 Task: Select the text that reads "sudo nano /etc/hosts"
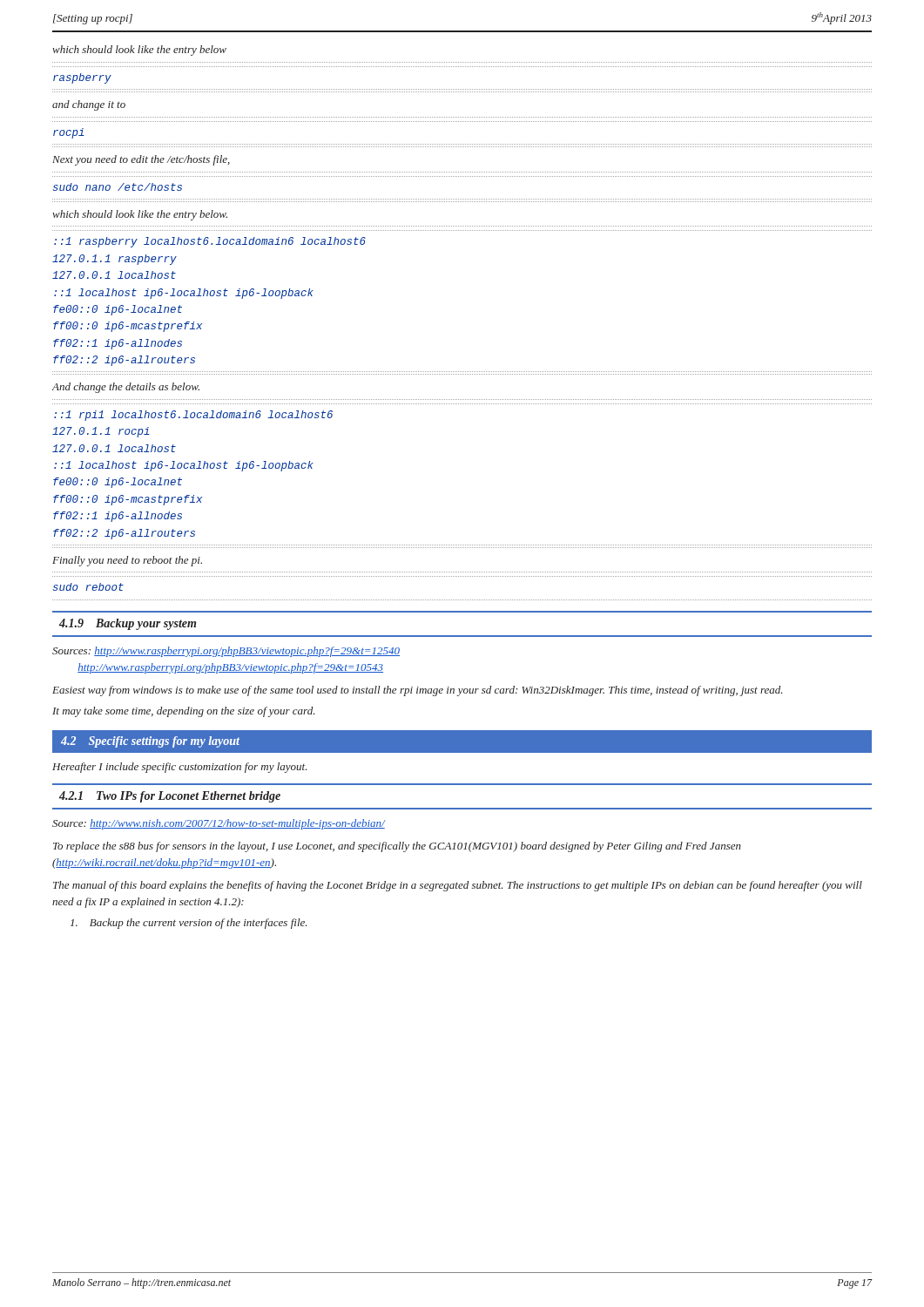[x=118, y=188]
